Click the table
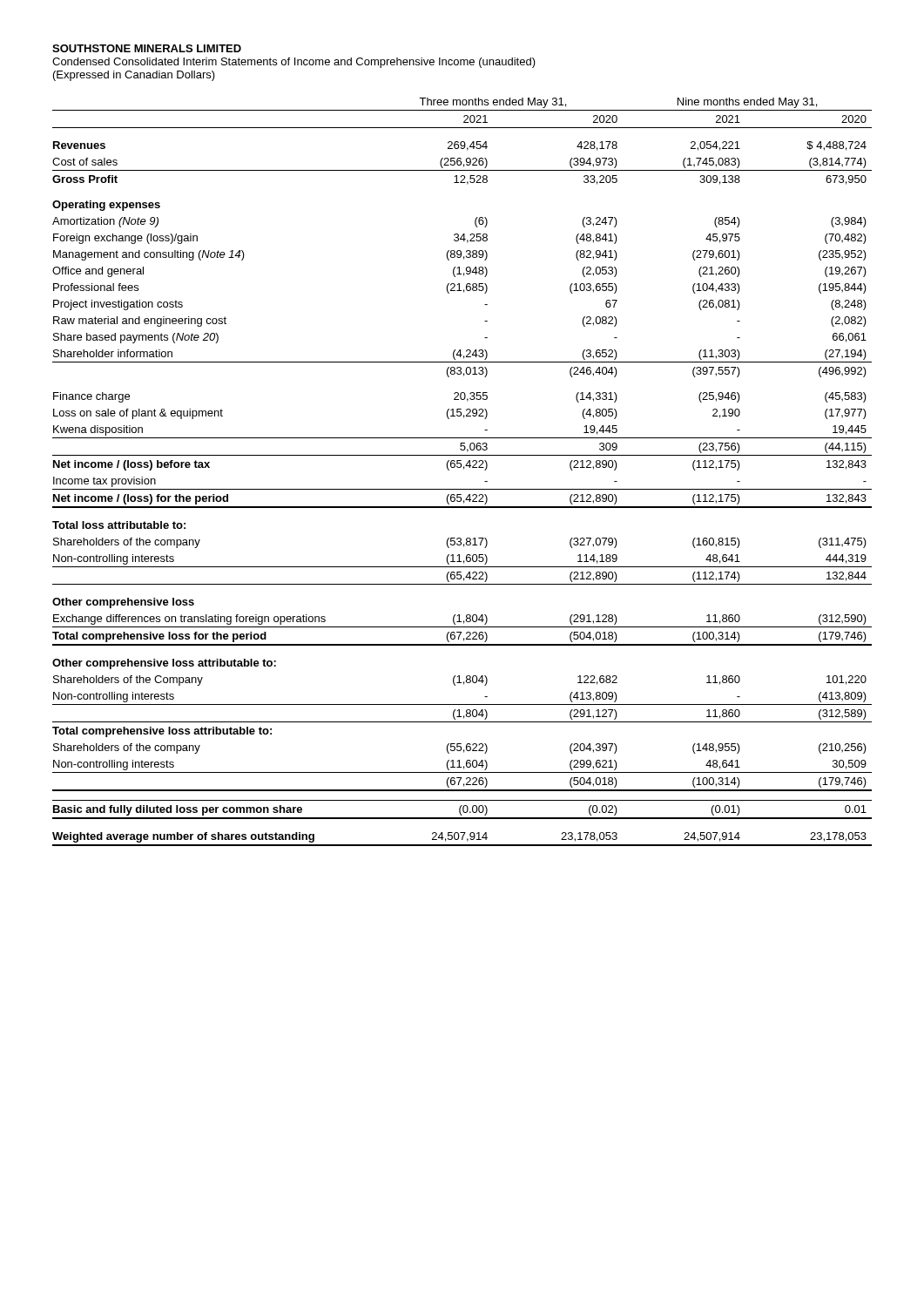Image resolution: width=924 pixels, height=1307 pixels. 462,470
